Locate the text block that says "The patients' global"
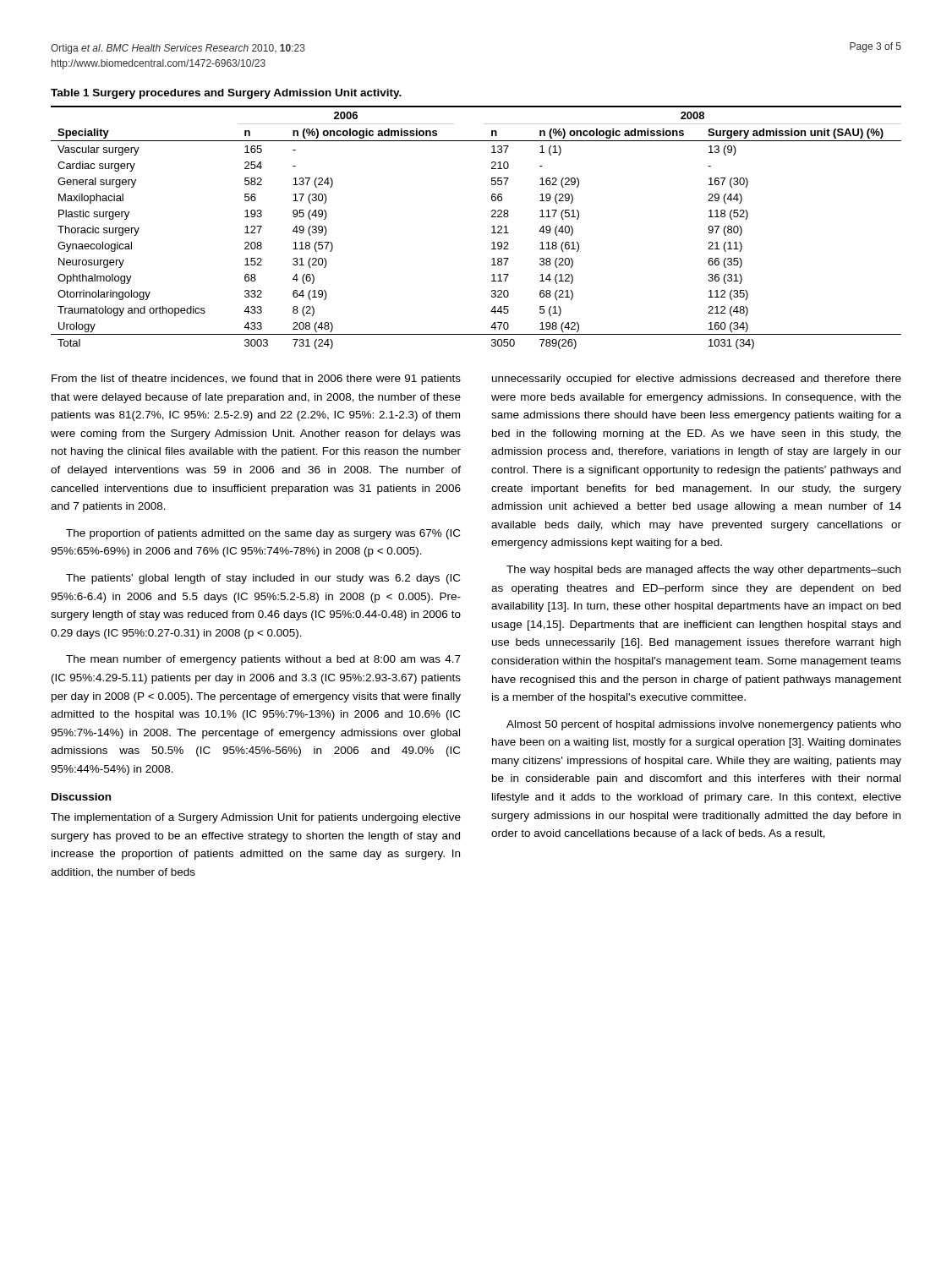 [x=256, y=605]
